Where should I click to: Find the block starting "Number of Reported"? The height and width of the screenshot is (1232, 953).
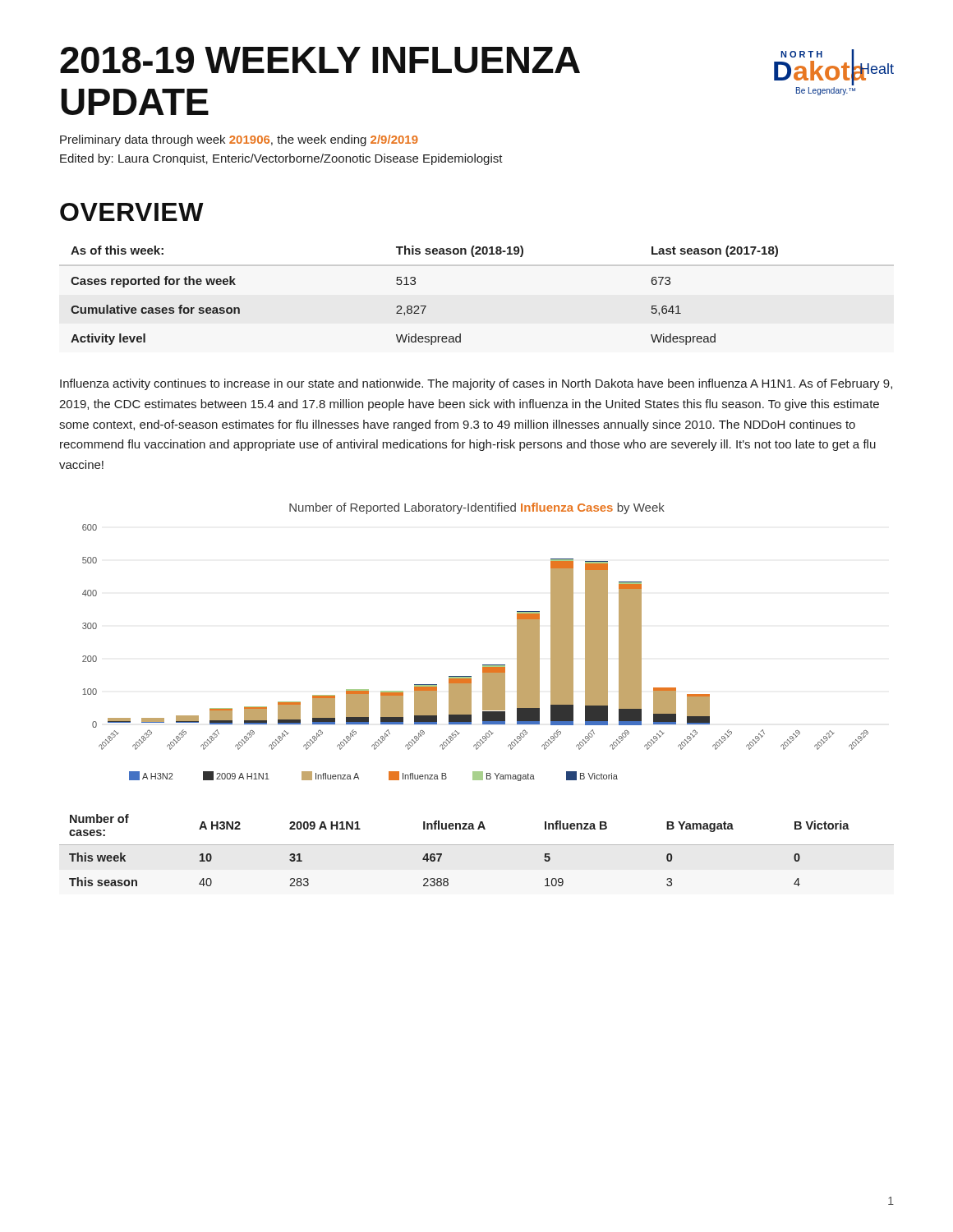click(476, 507)
